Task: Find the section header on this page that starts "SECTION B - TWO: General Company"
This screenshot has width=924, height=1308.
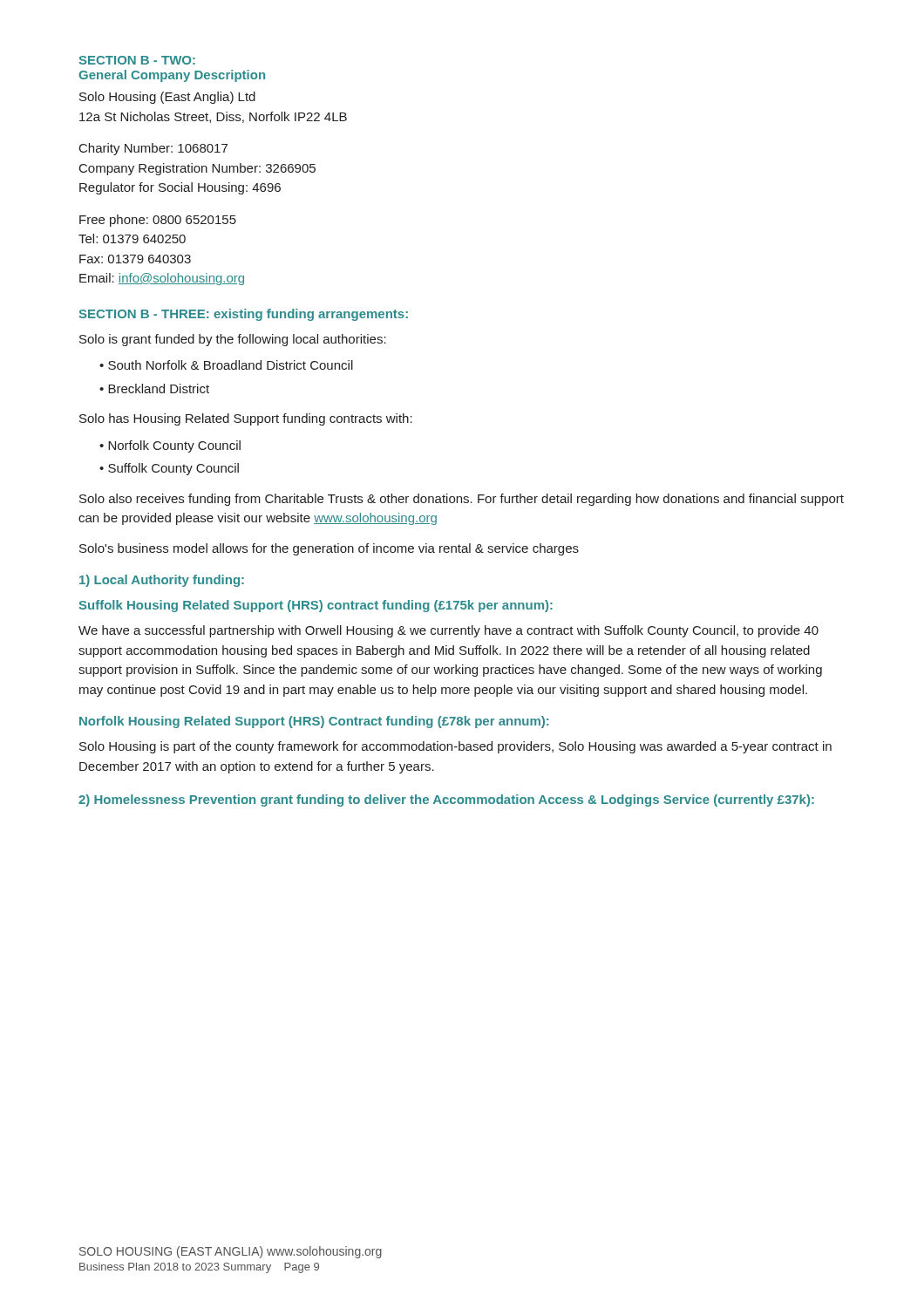Action: (x=172, y=67)
